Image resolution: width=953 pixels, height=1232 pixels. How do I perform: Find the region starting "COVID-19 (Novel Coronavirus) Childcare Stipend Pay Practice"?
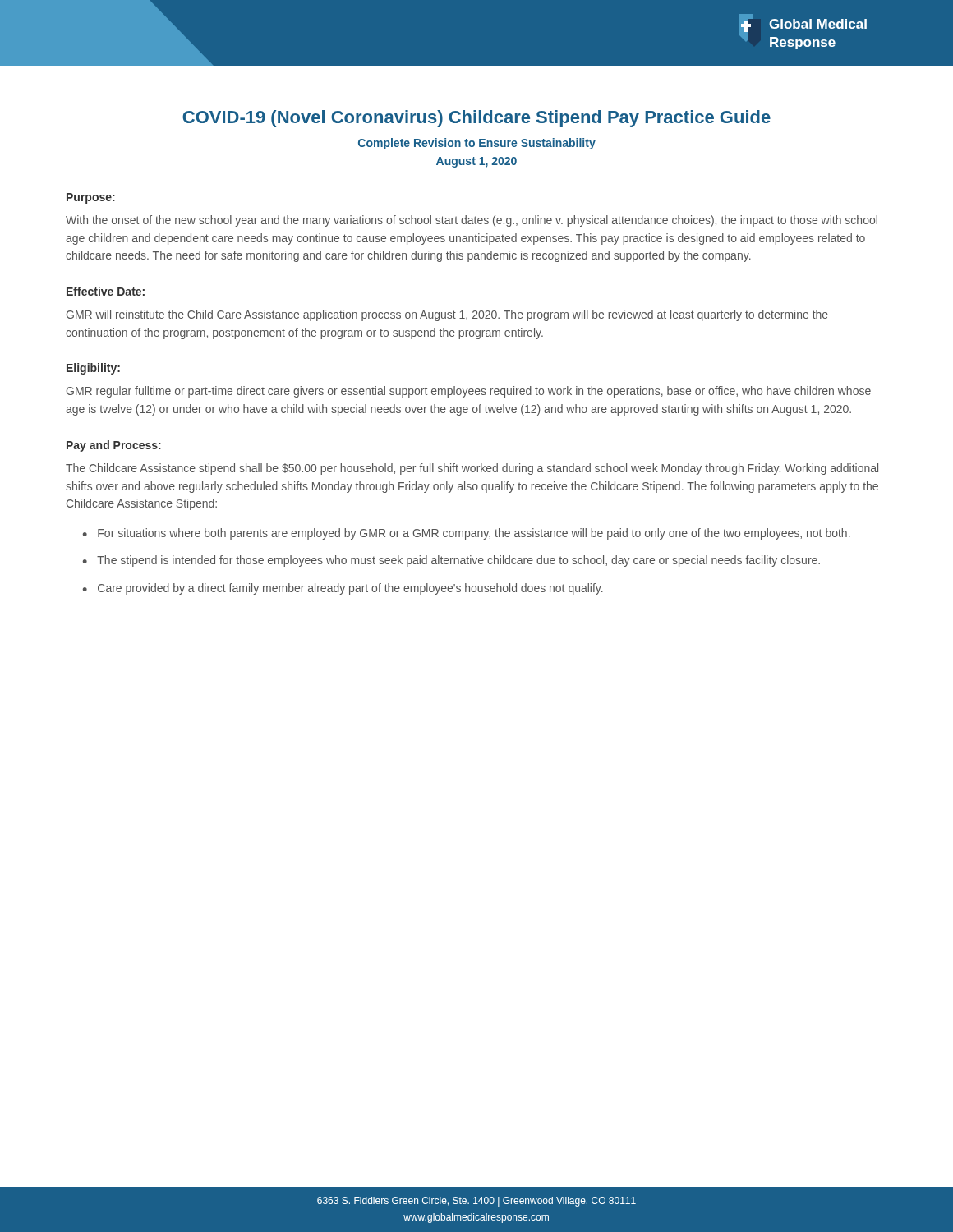coord(476,117)
